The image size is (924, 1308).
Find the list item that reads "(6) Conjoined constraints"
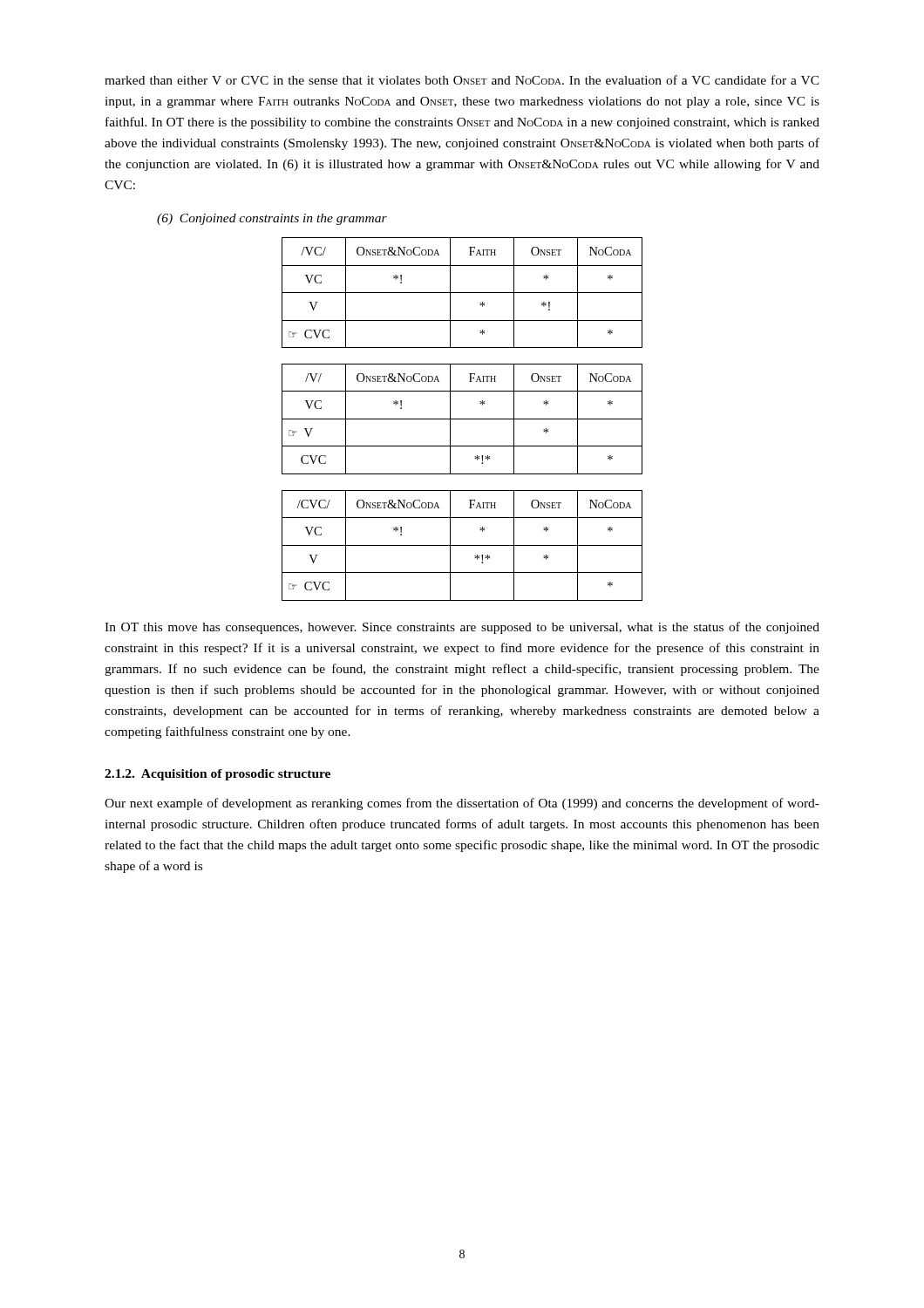pos(272,218)
